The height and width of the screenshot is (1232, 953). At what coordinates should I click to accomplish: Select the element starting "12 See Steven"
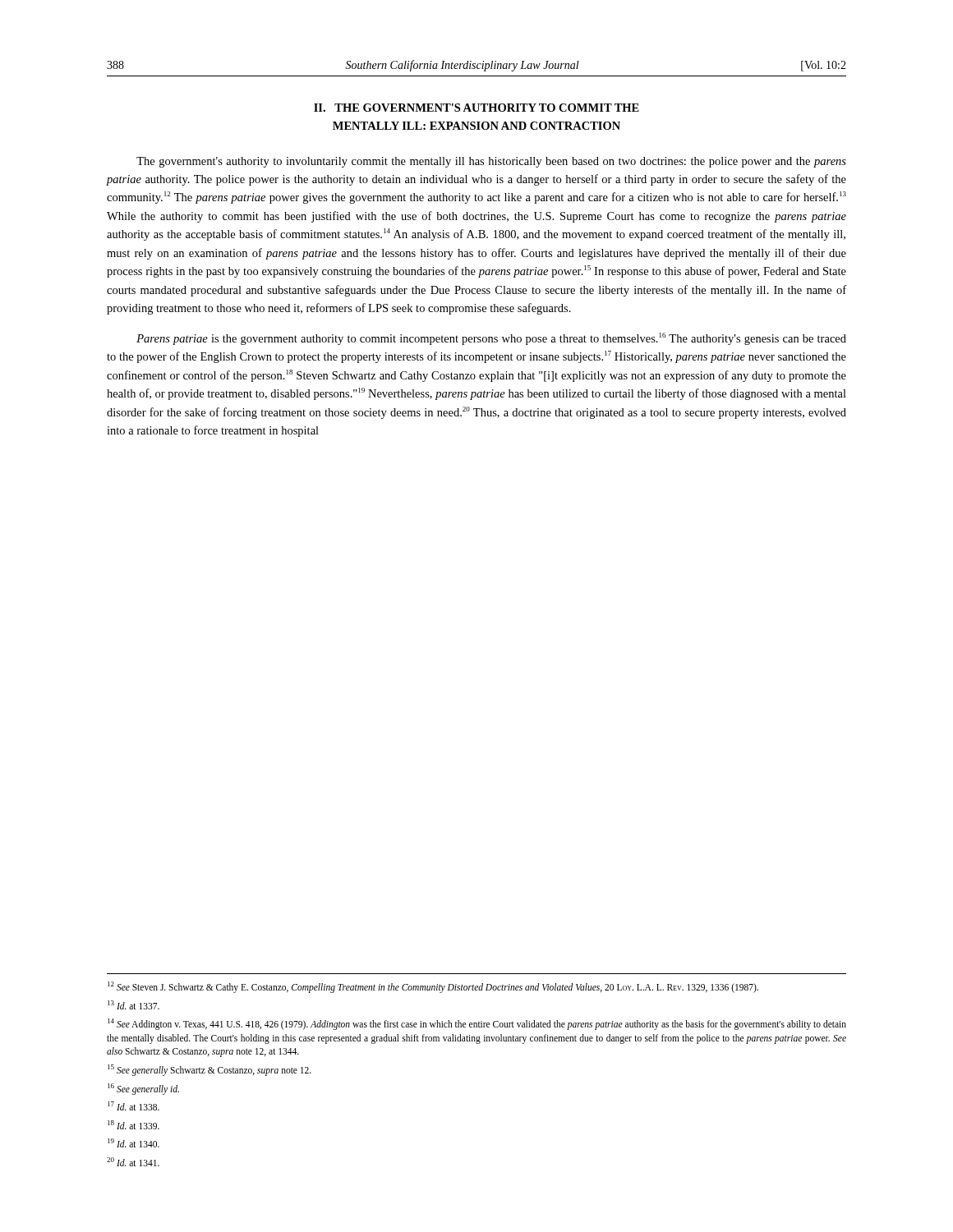[433, 986]
